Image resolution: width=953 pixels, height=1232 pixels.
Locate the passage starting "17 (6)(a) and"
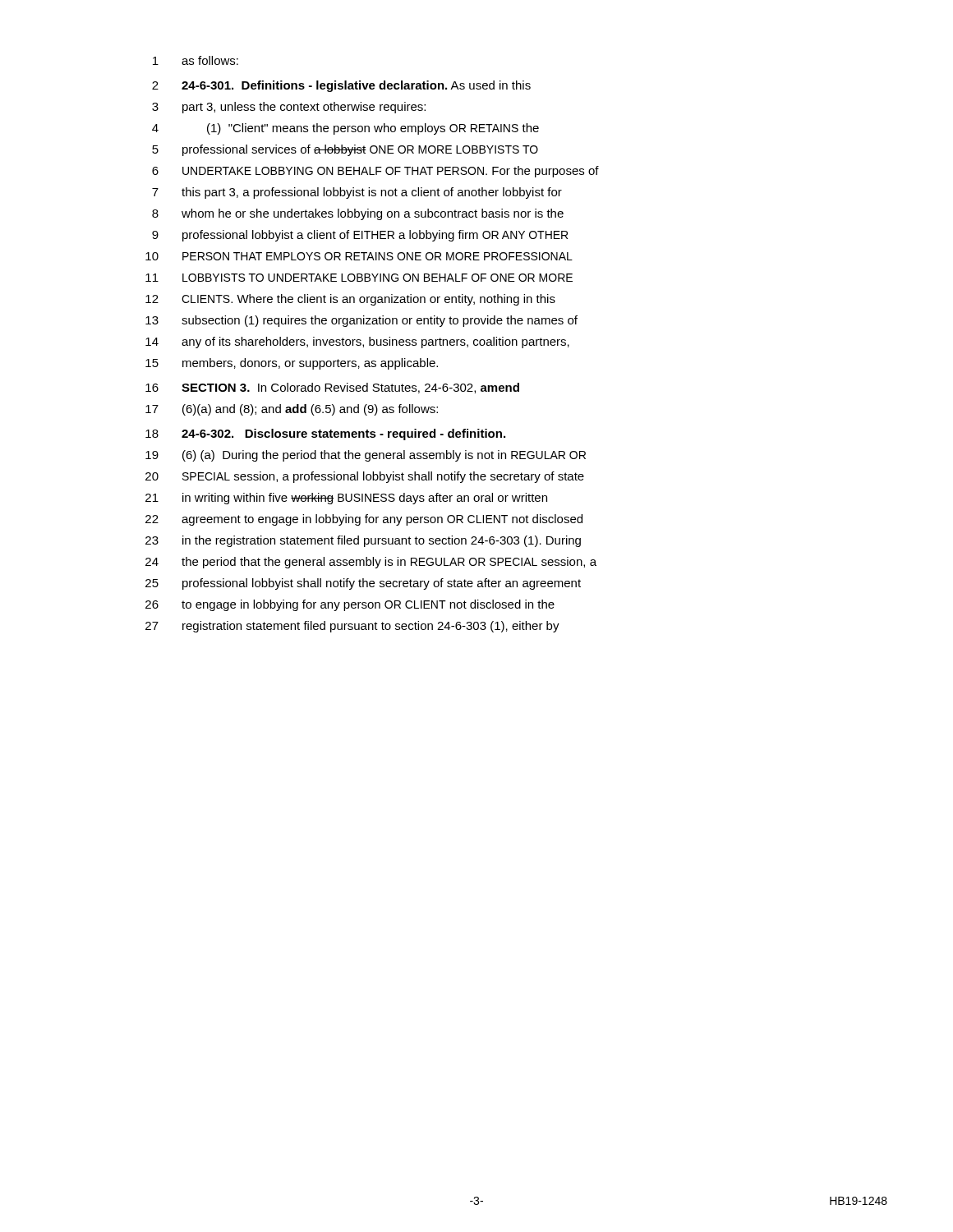292,410
